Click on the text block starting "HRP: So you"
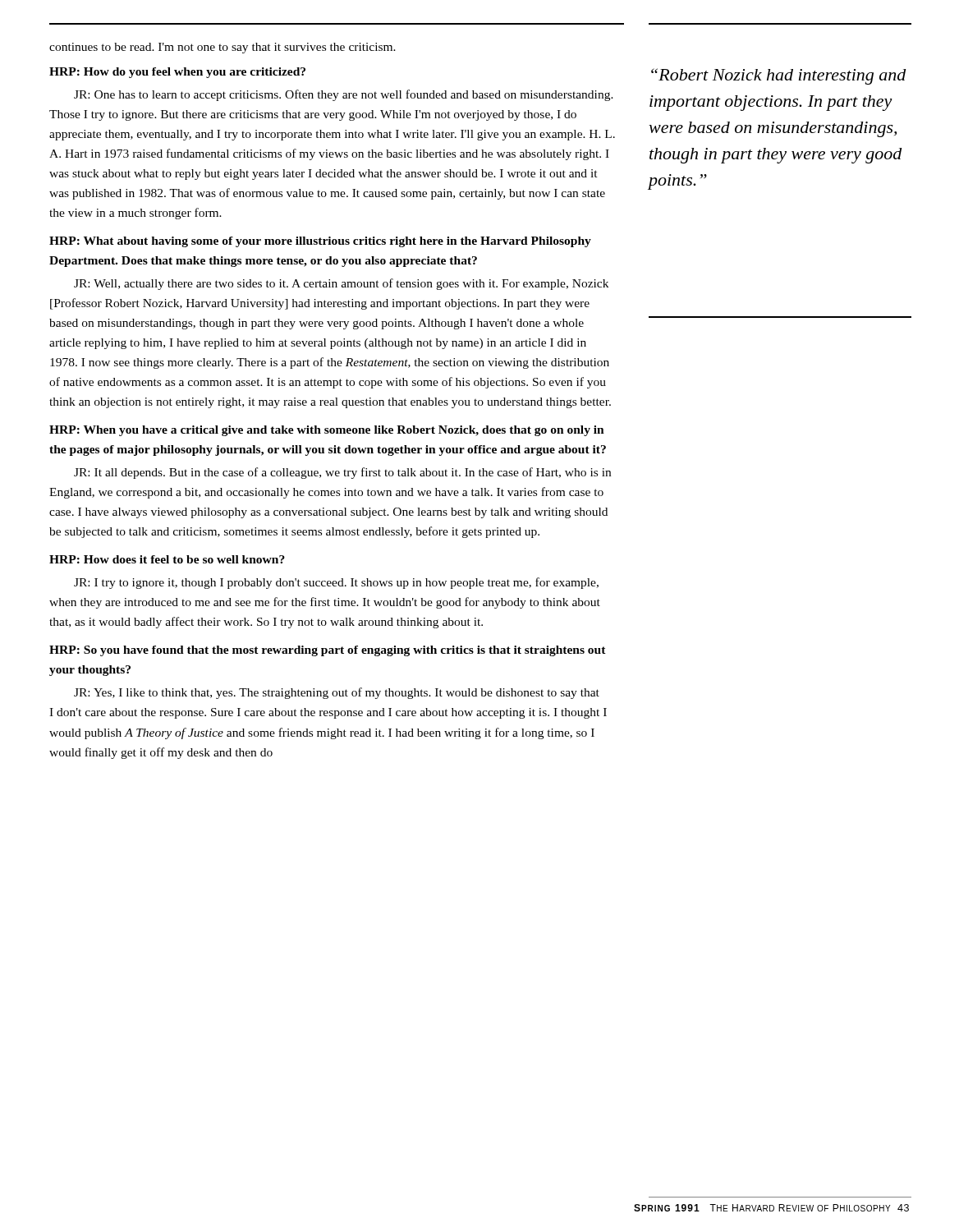 [333, 701]
